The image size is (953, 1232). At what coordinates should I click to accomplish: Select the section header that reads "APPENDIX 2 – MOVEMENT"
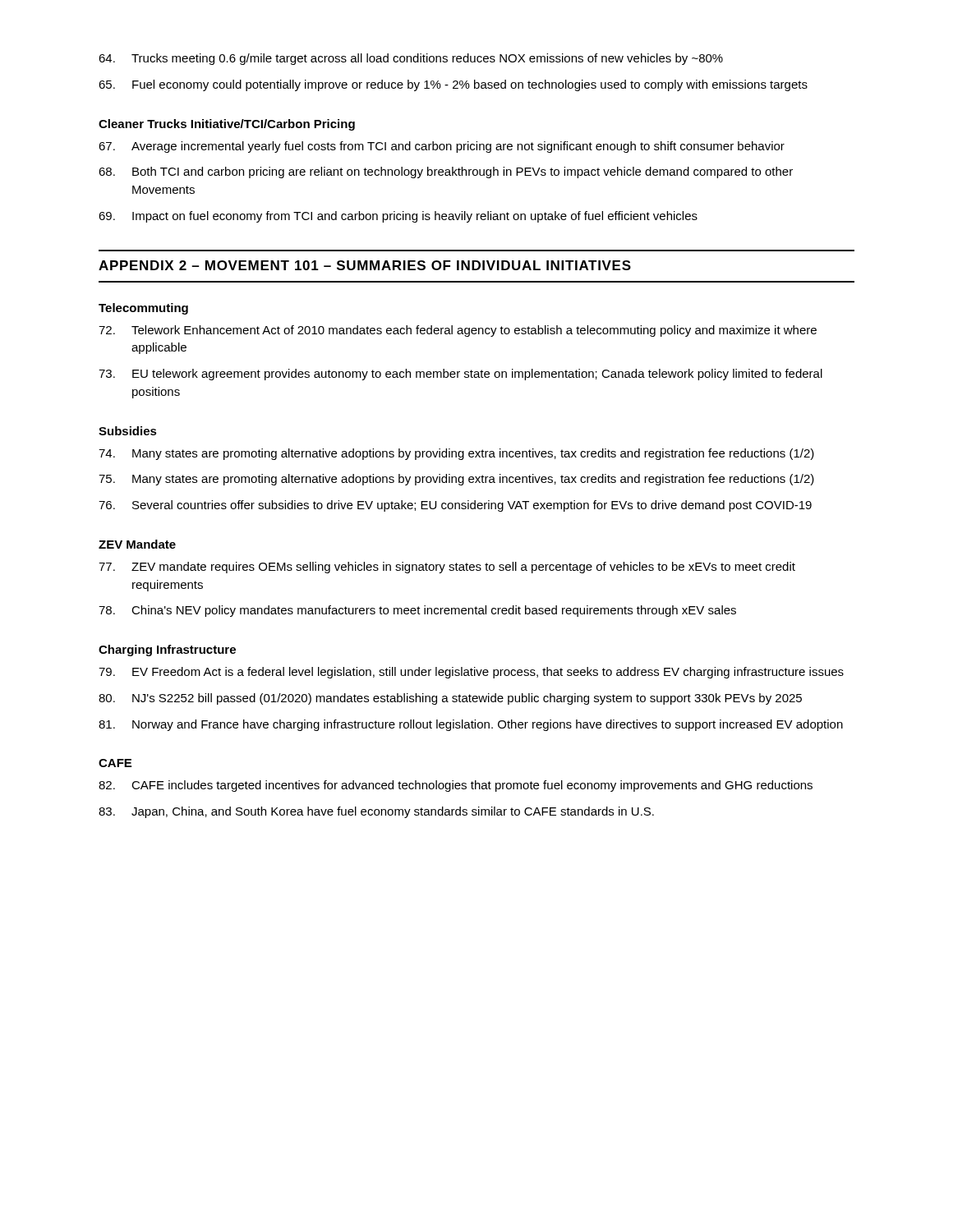tap(365, 265)
